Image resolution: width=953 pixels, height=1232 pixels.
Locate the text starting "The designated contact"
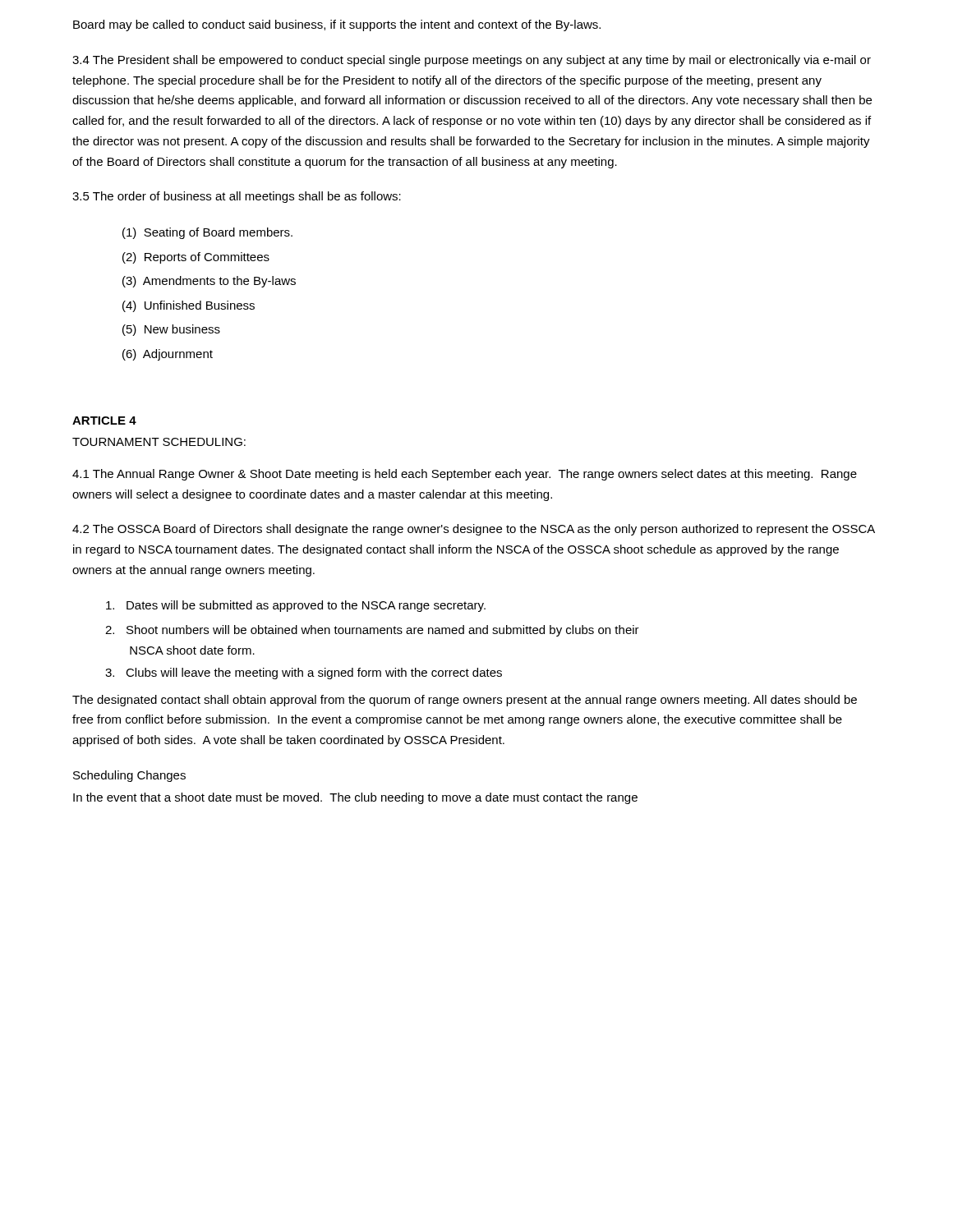[x=465, y=719]
